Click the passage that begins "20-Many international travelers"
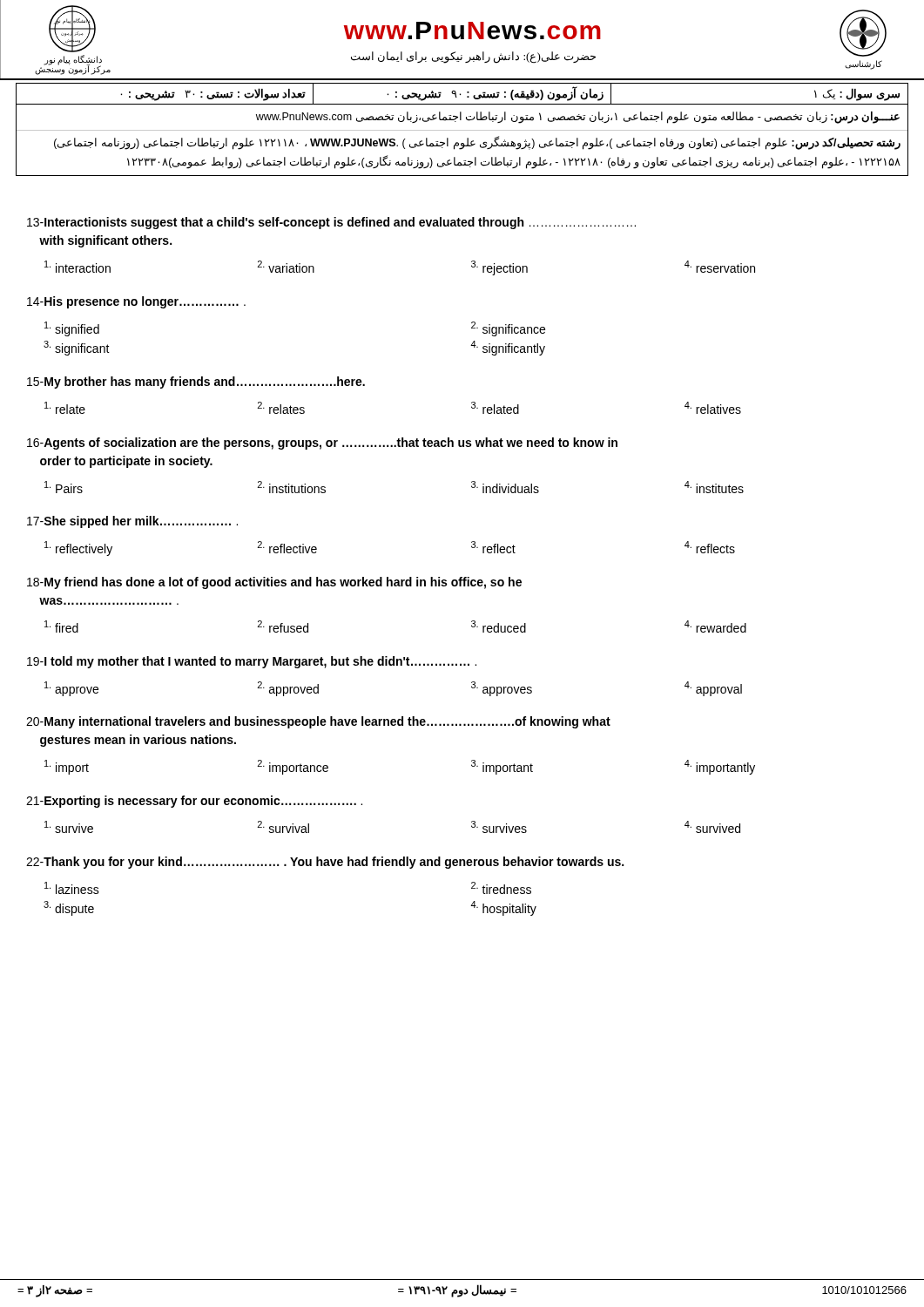Viewport: 924px width, 1307px height. coord(318,722)
